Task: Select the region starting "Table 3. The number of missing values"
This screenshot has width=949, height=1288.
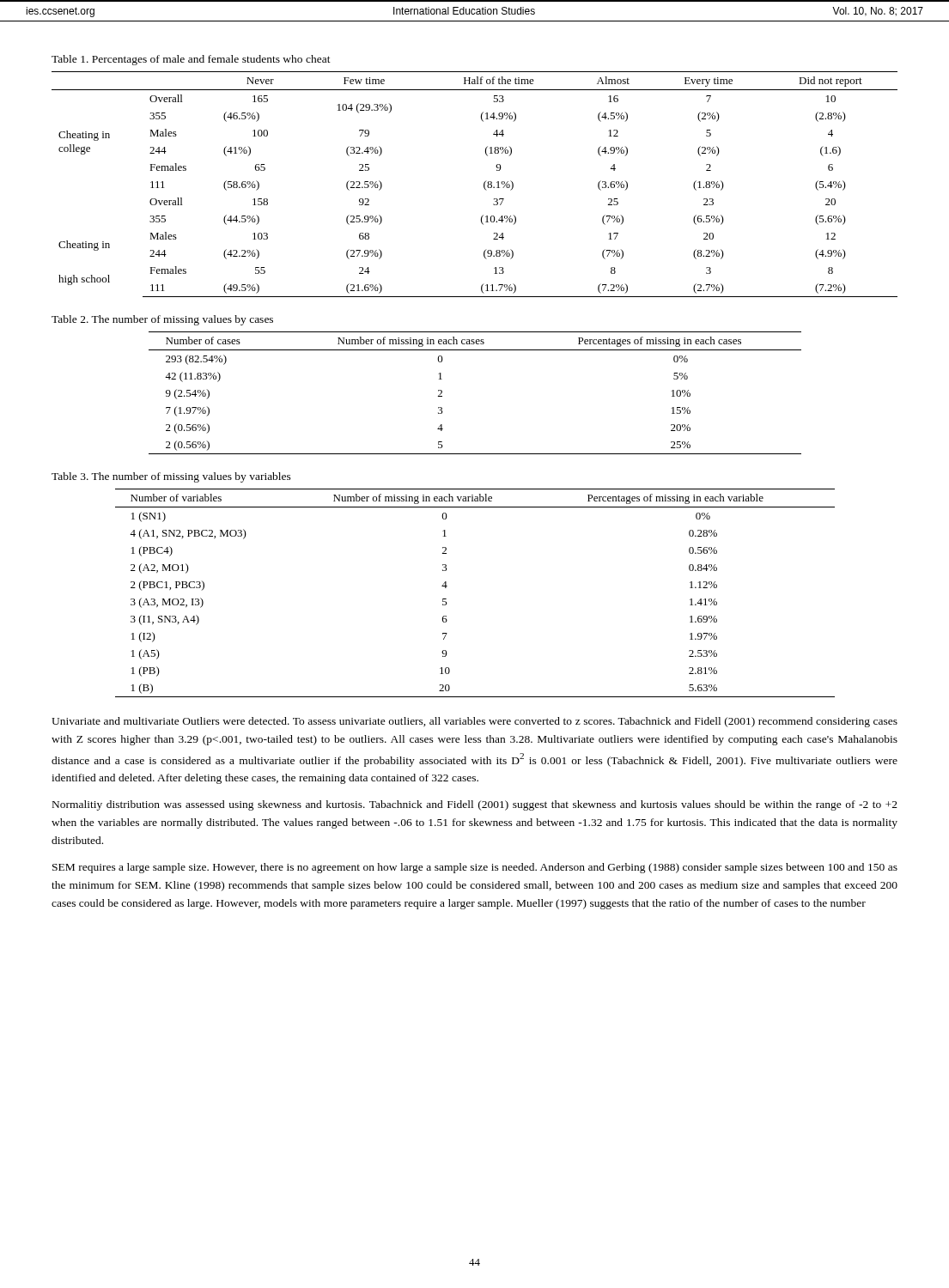Action: [x=171, y=476]
